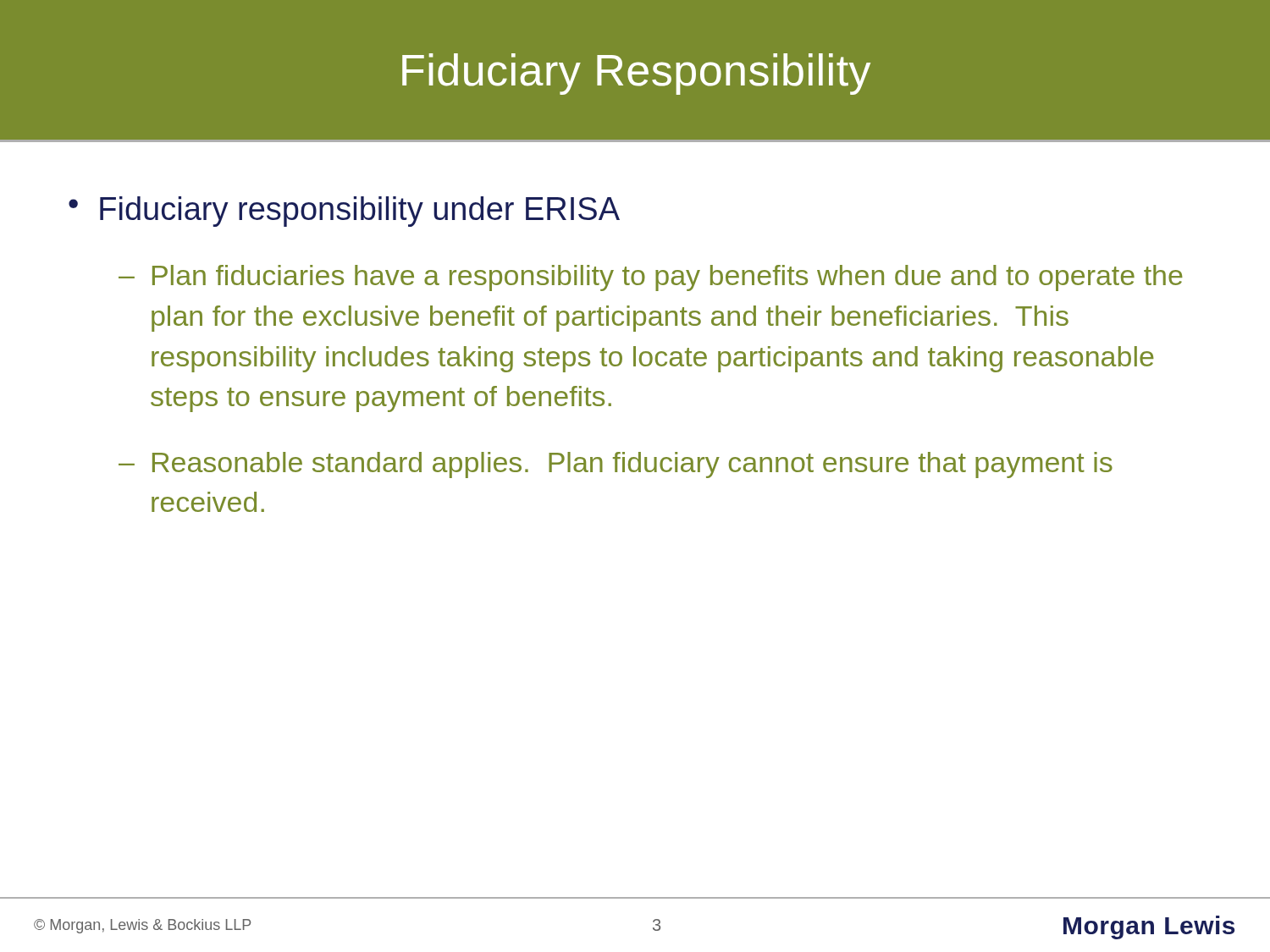Viewport: 1270px width, 952px height.
Task: Locate the block of text that opens with "– Reasonable standard applies. Plan"
Action: coord(660,483)
